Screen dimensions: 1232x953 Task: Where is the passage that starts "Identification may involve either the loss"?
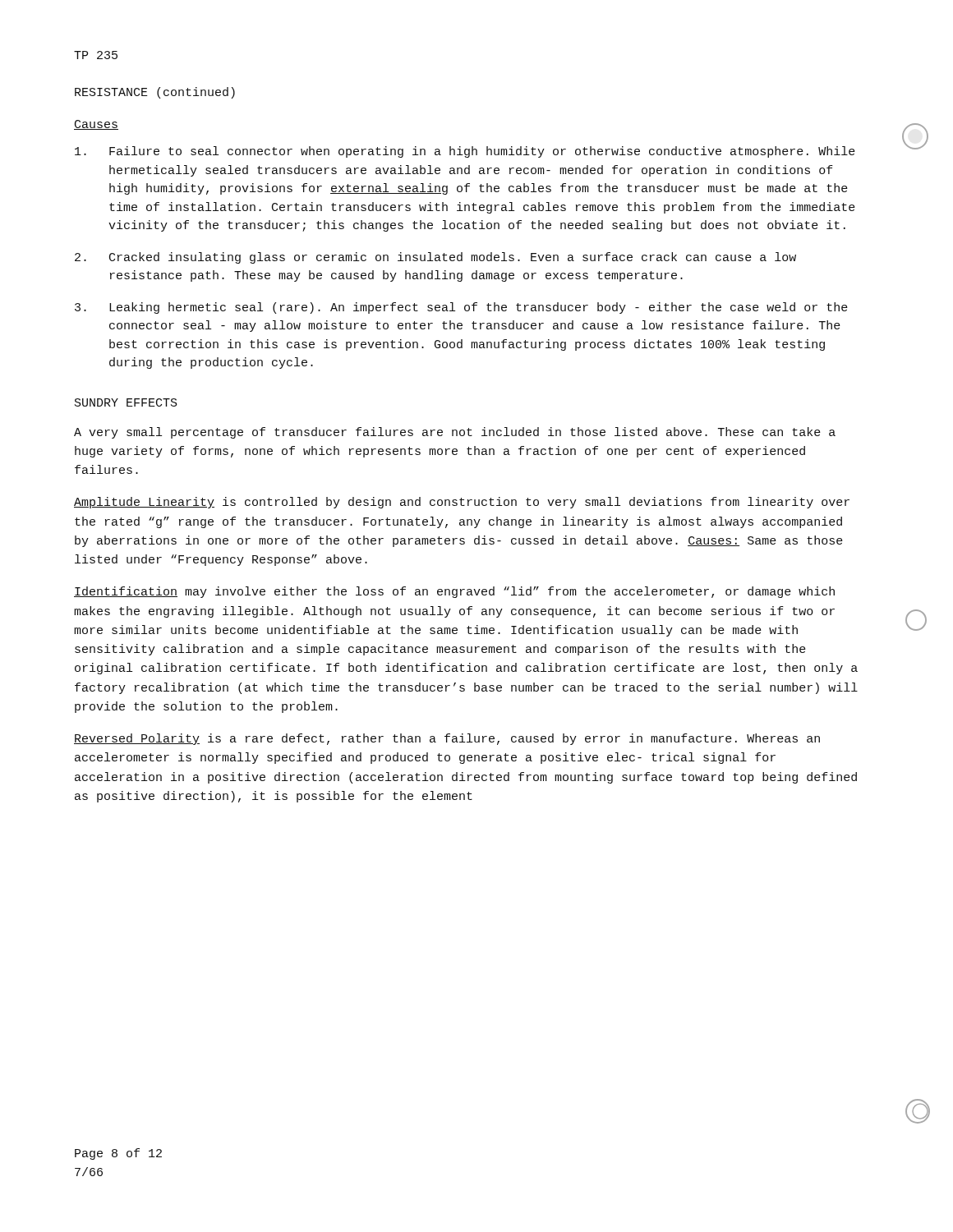coord(466,650)
